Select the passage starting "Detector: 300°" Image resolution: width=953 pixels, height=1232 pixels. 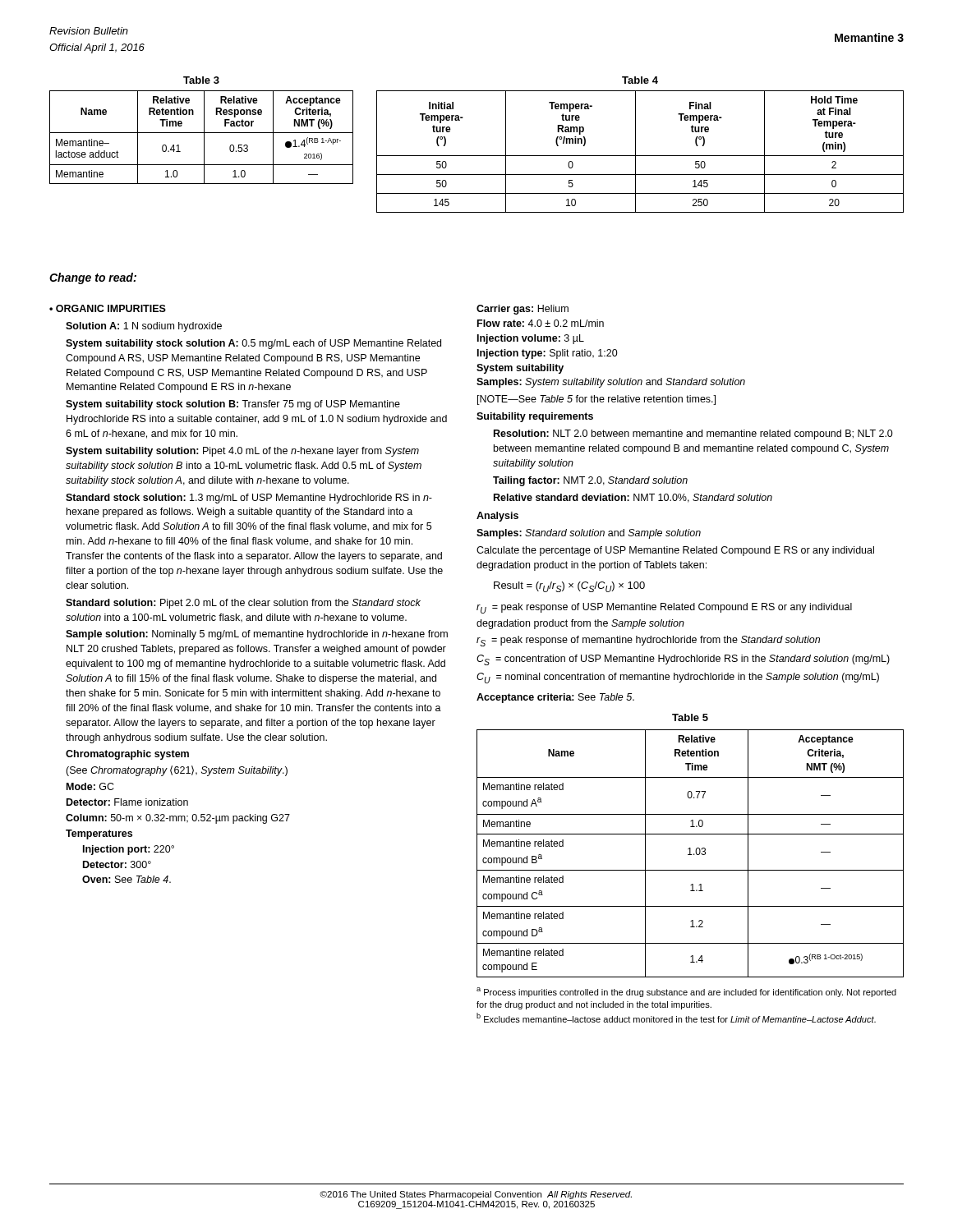117,864
